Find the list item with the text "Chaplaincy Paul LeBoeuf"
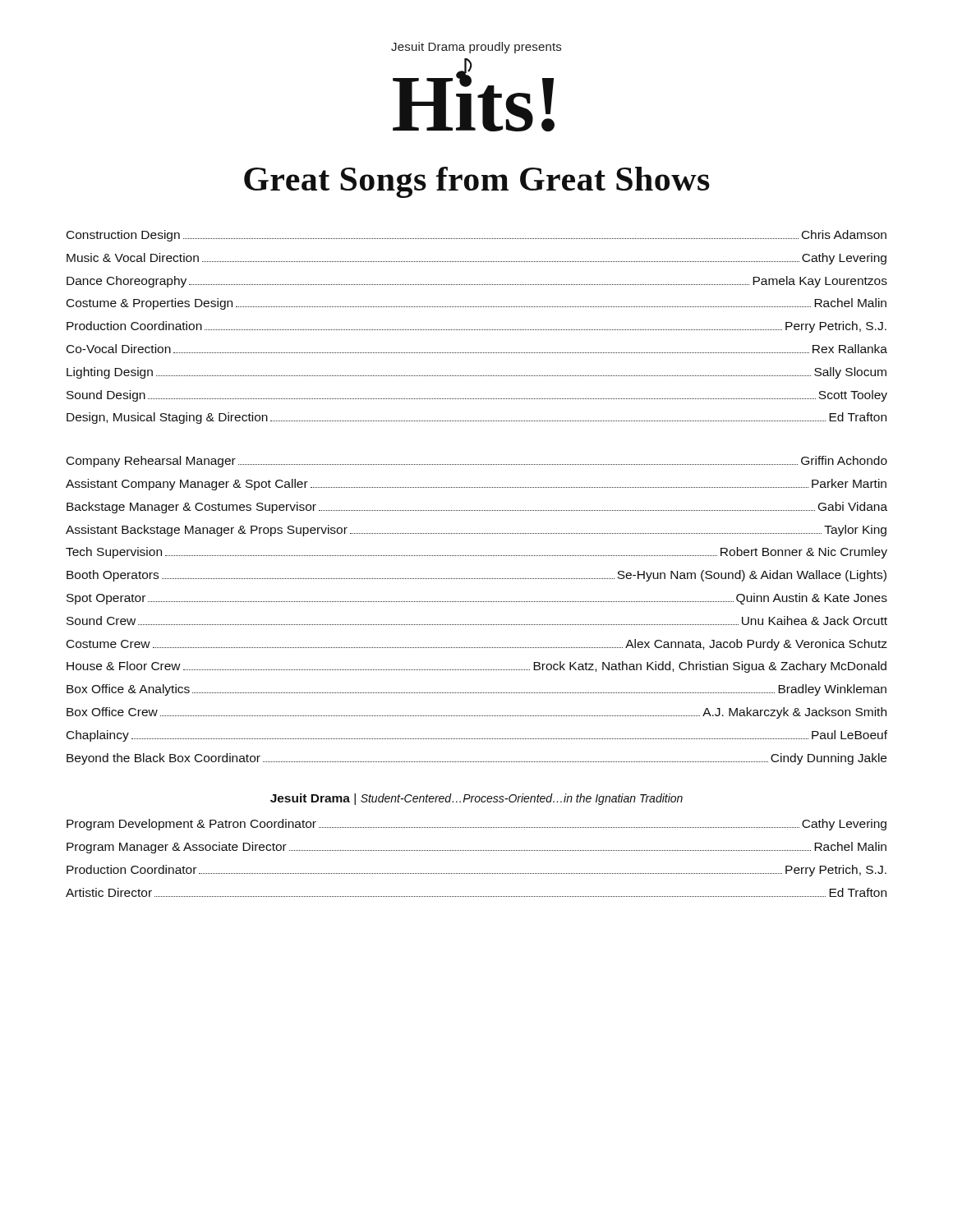 click(x=476, y=735)
